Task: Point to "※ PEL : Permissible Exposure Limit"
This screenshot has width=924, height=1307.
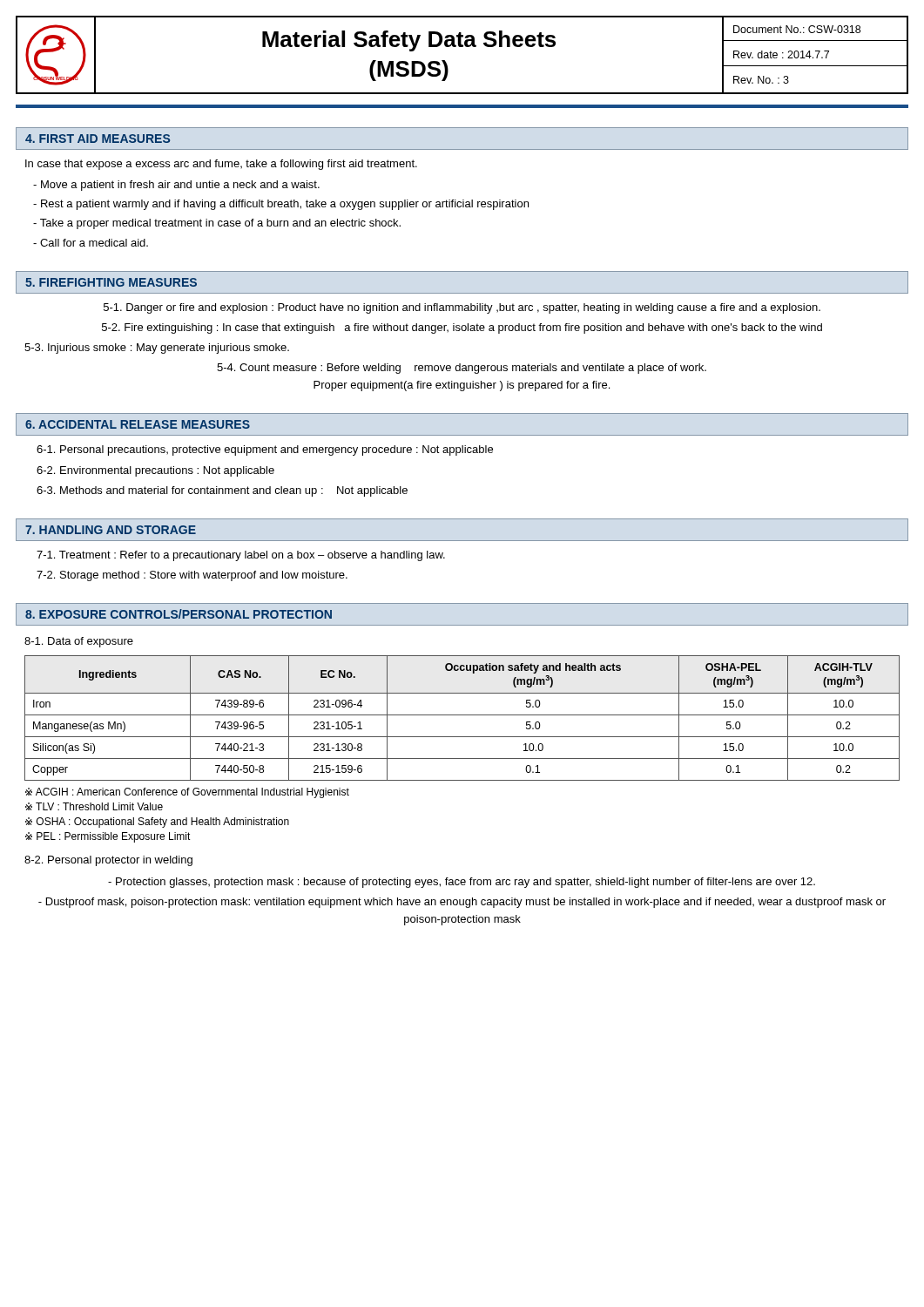Action: [x=107, y=837]
